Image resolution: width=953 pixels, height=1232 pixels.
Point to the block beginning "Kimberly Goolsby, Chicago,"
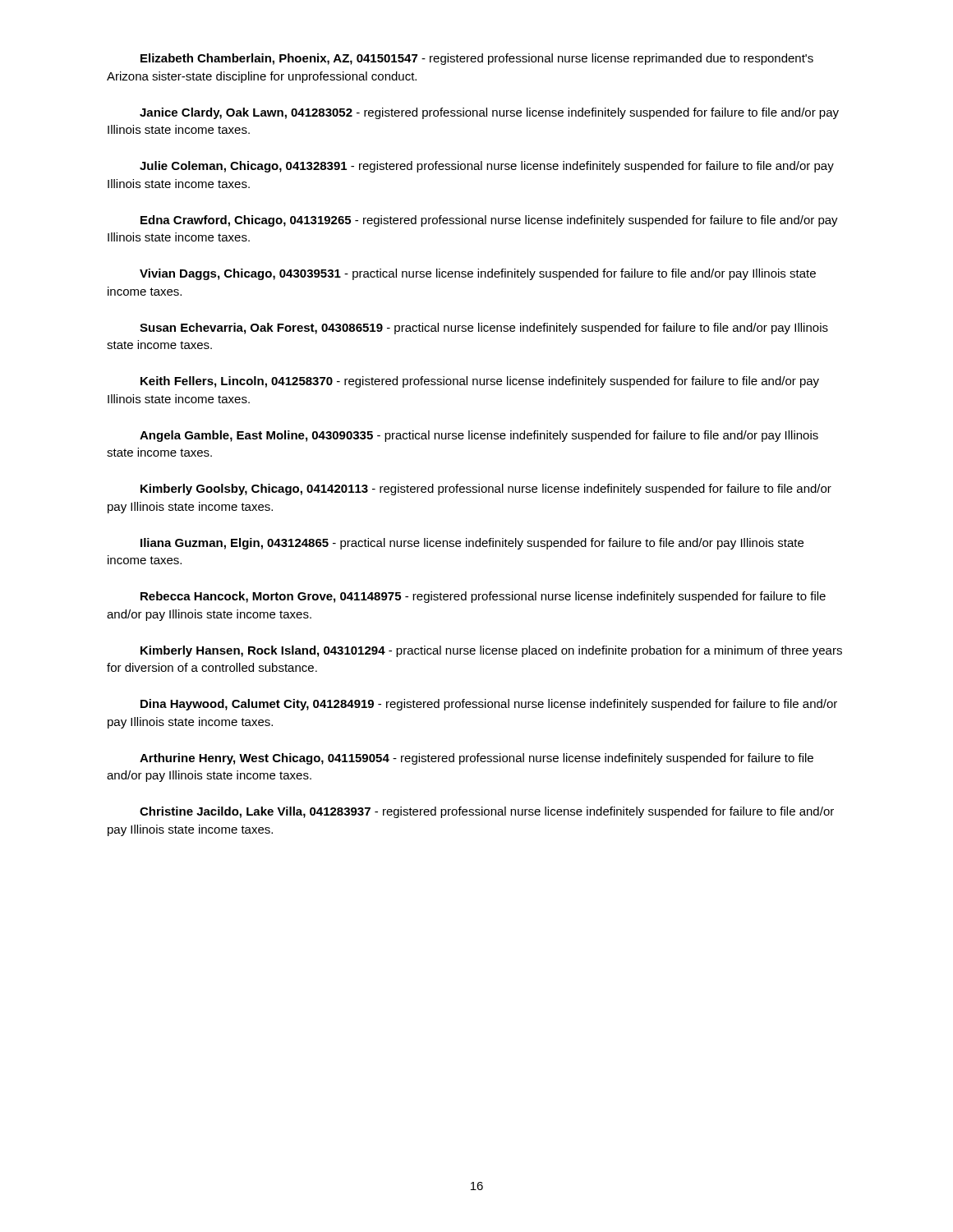(476, 497)
